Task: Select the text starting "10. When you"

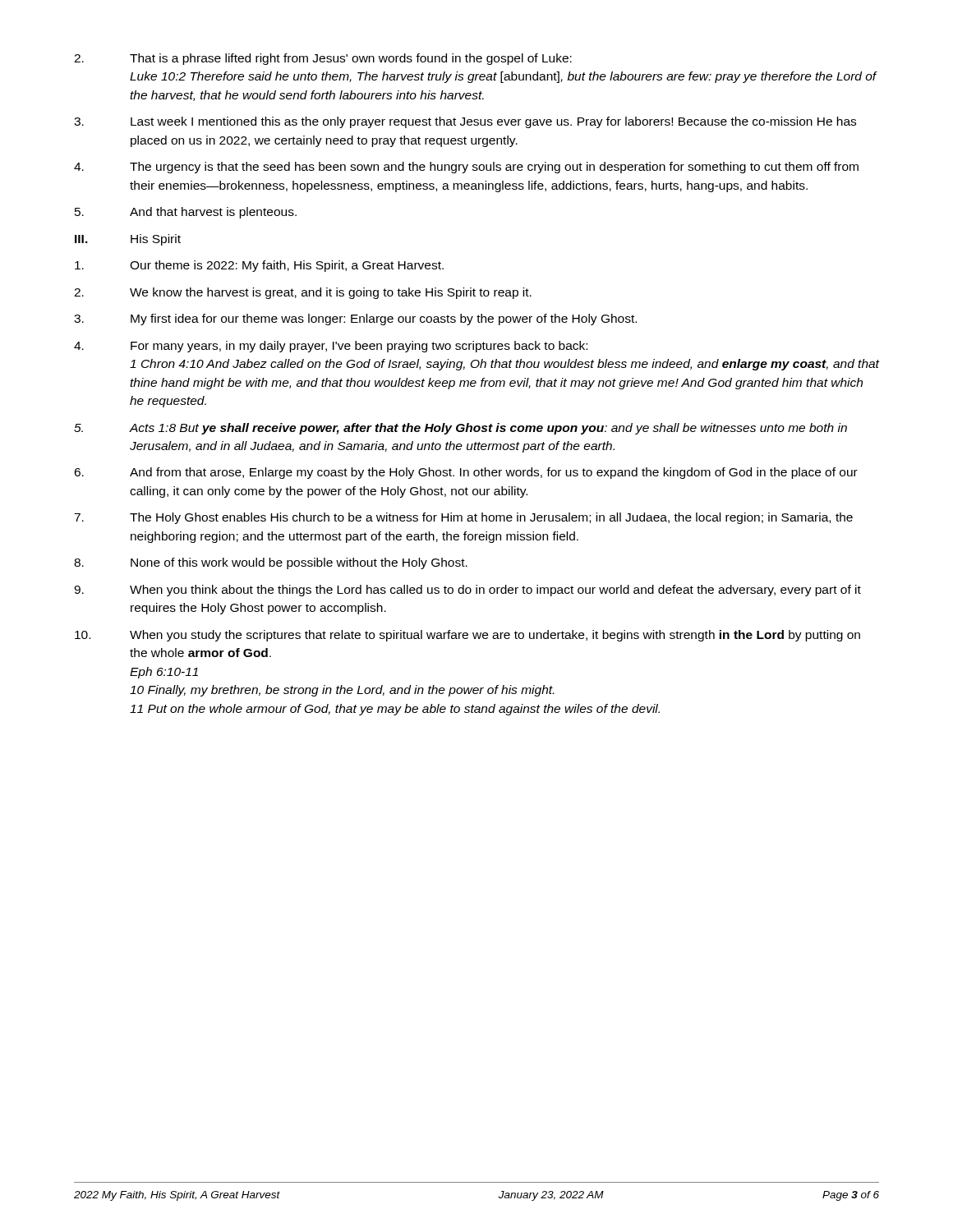Action: coord(467,636)
